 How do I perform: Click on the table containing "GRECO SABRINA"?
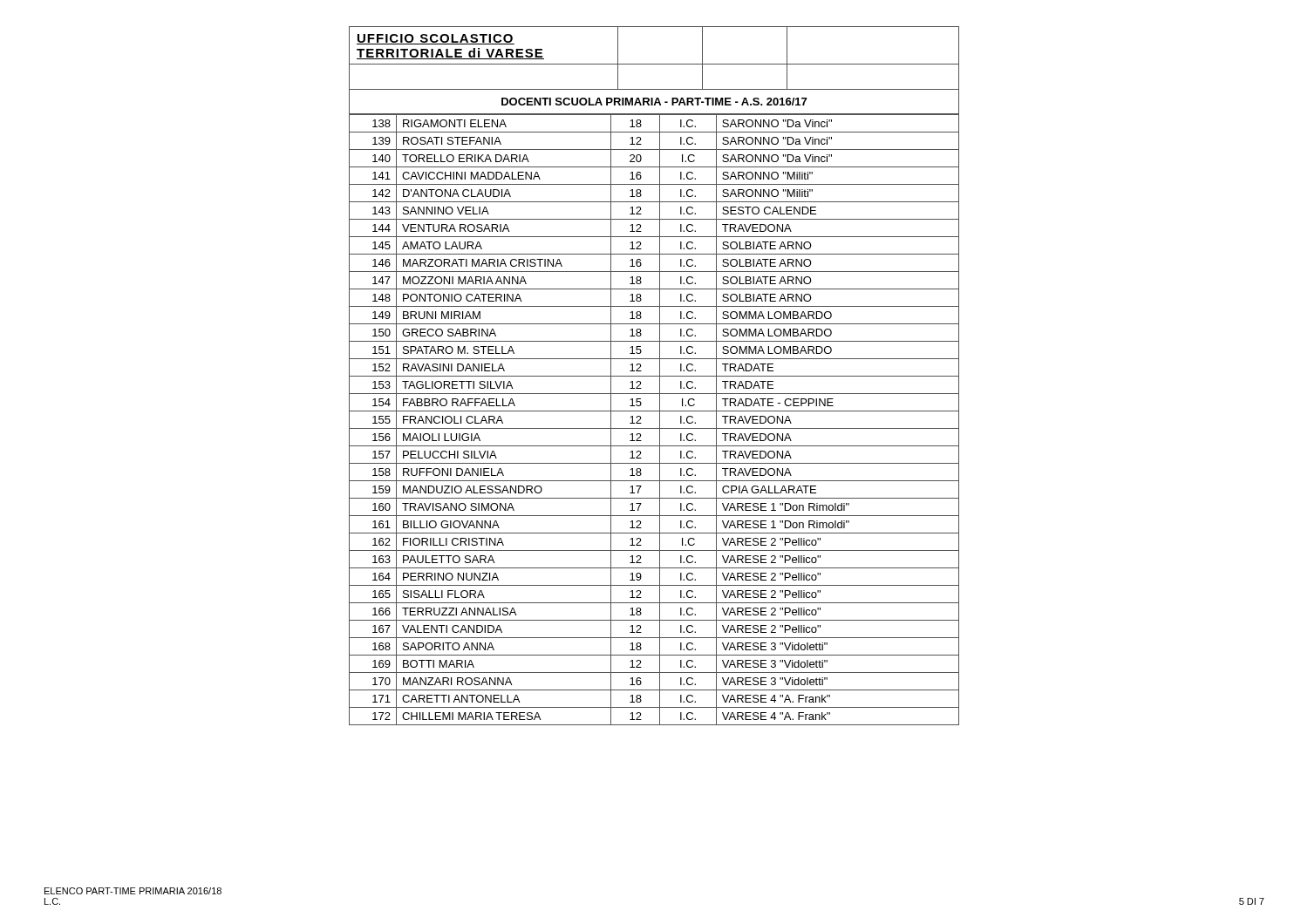click(x=654, y=420)
